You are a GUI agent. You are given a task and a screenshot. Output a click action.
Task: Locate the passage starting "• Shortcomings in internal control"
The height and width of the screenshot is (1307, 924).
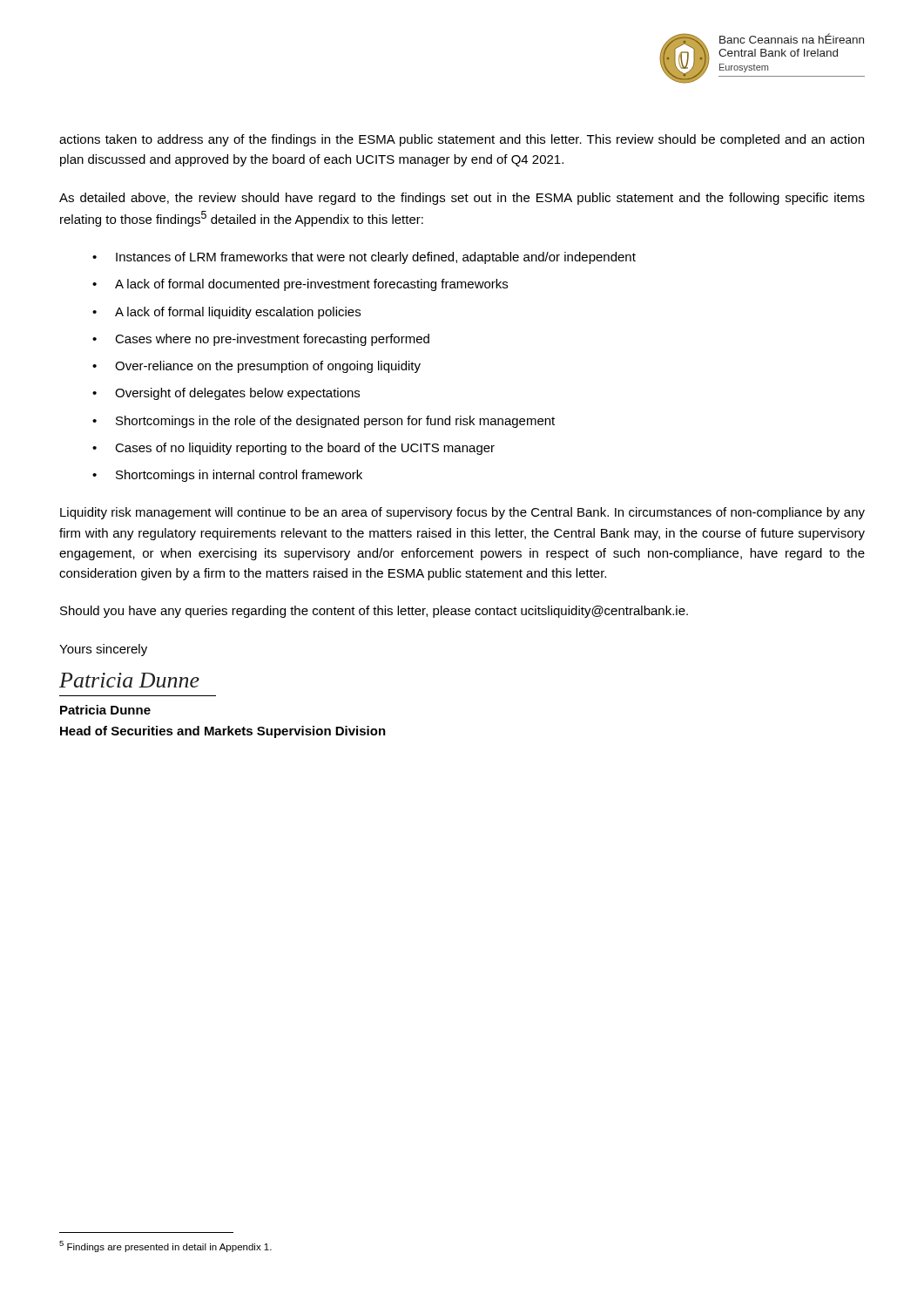pyautogui.click(x=227, y=475)
